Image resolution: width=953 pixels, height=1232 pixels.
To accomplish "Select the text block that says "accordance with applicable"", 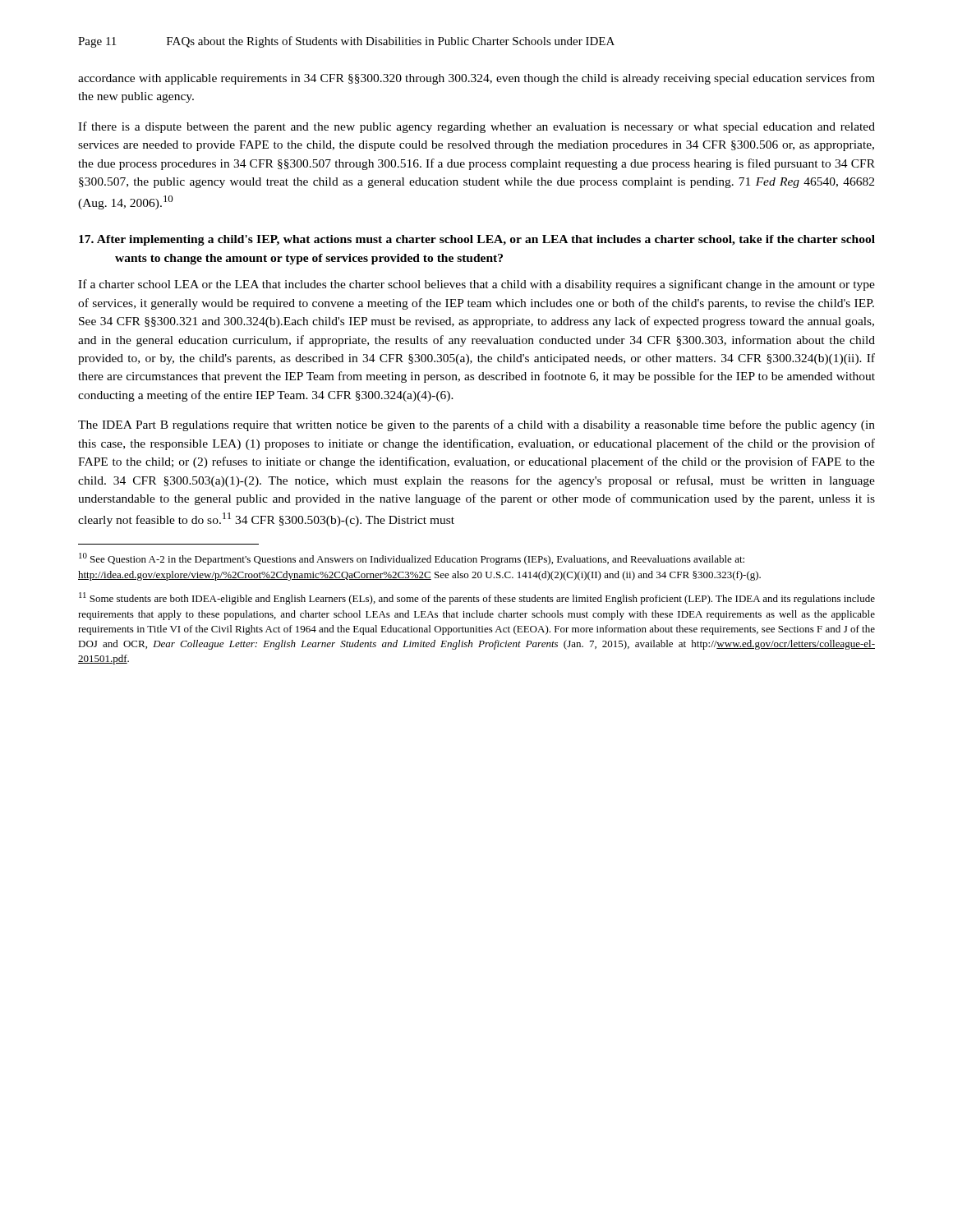I will [x=476, y=87].
